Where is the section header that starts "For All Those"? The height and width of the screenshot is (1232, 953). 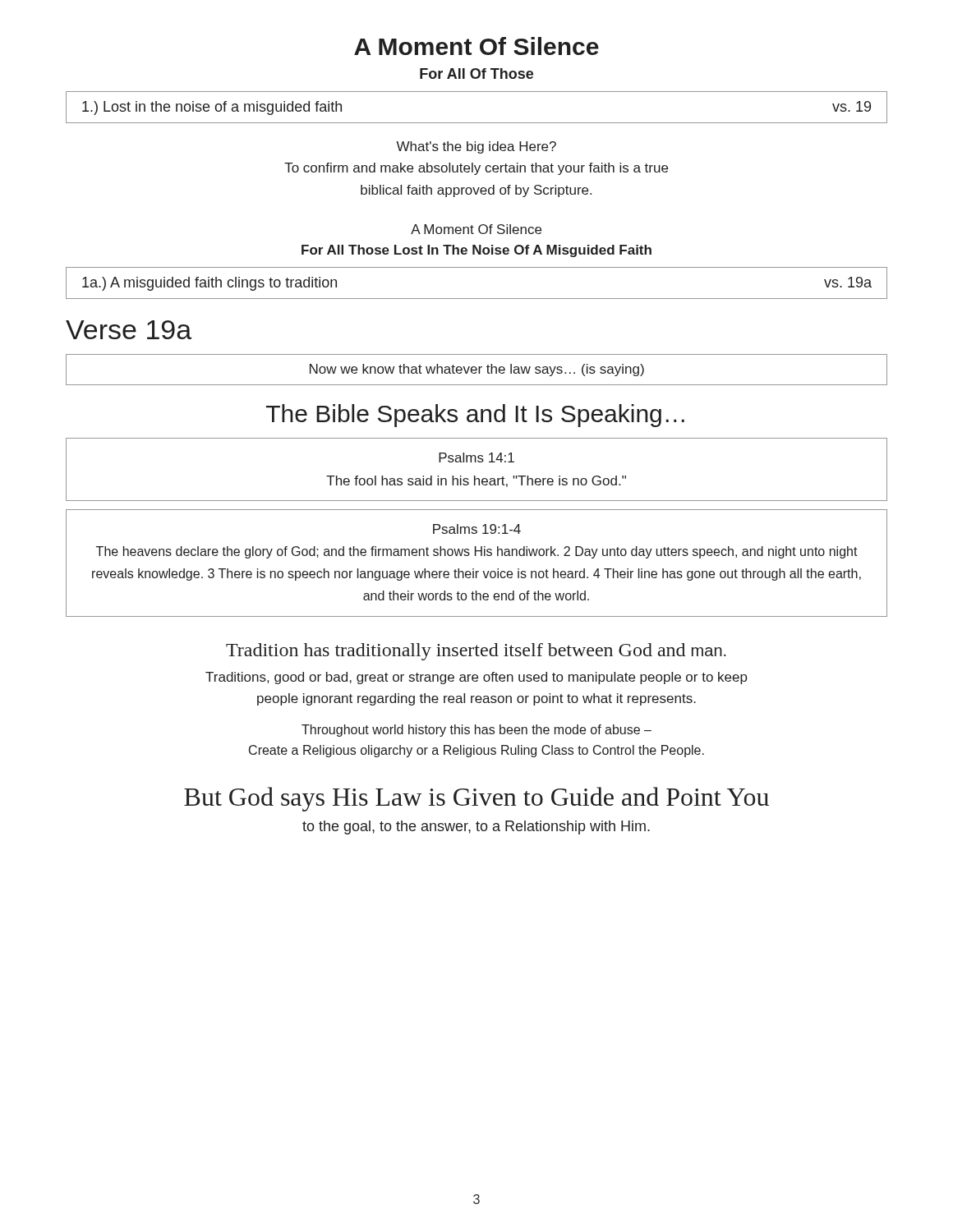476,250
